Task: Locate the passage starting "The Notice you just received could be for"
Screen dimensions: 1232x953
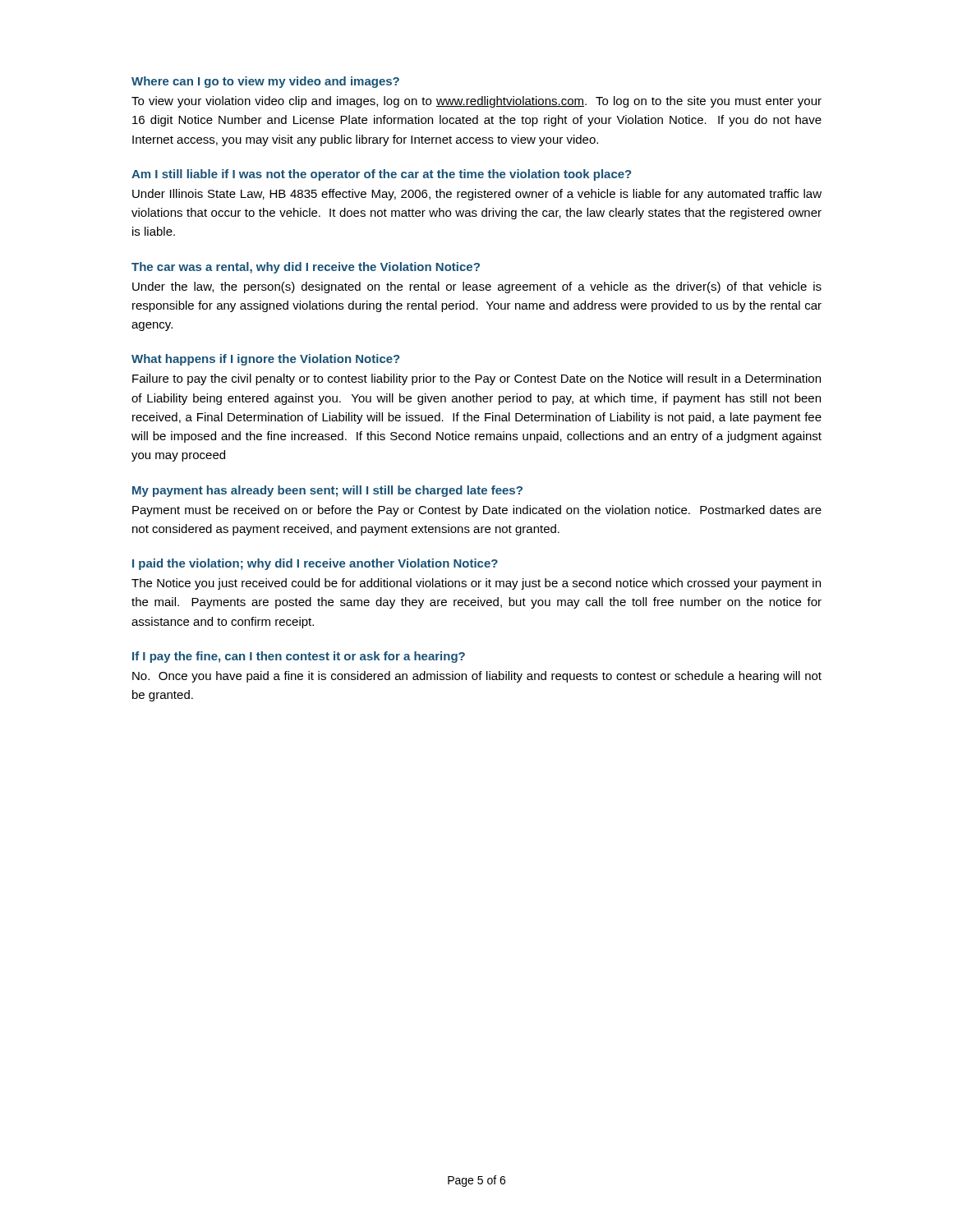Action: click(476, 602)
